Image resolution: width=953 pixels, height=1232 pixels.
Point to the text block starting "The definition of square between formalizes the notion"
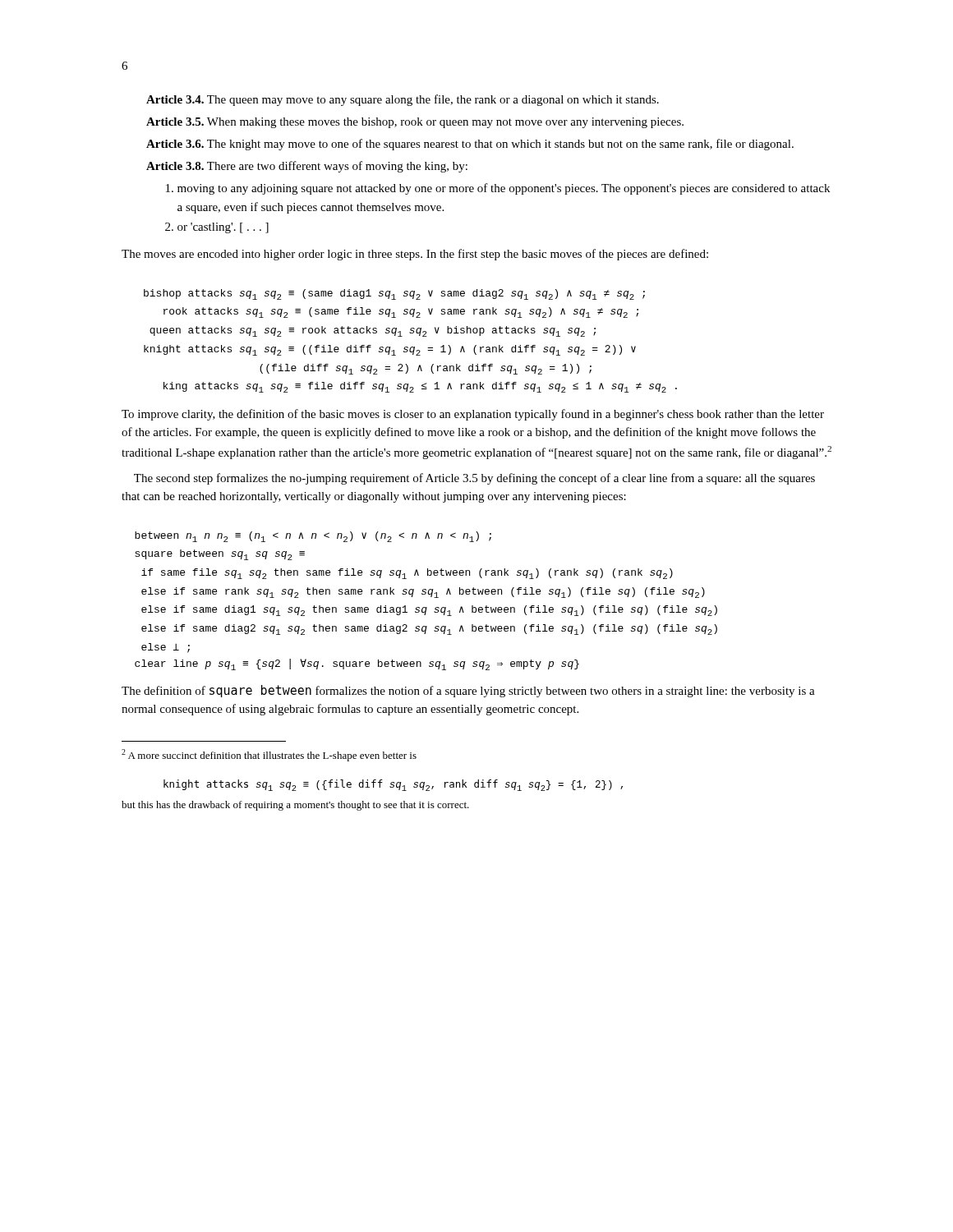pyautogui.click(x=468, y=699)
